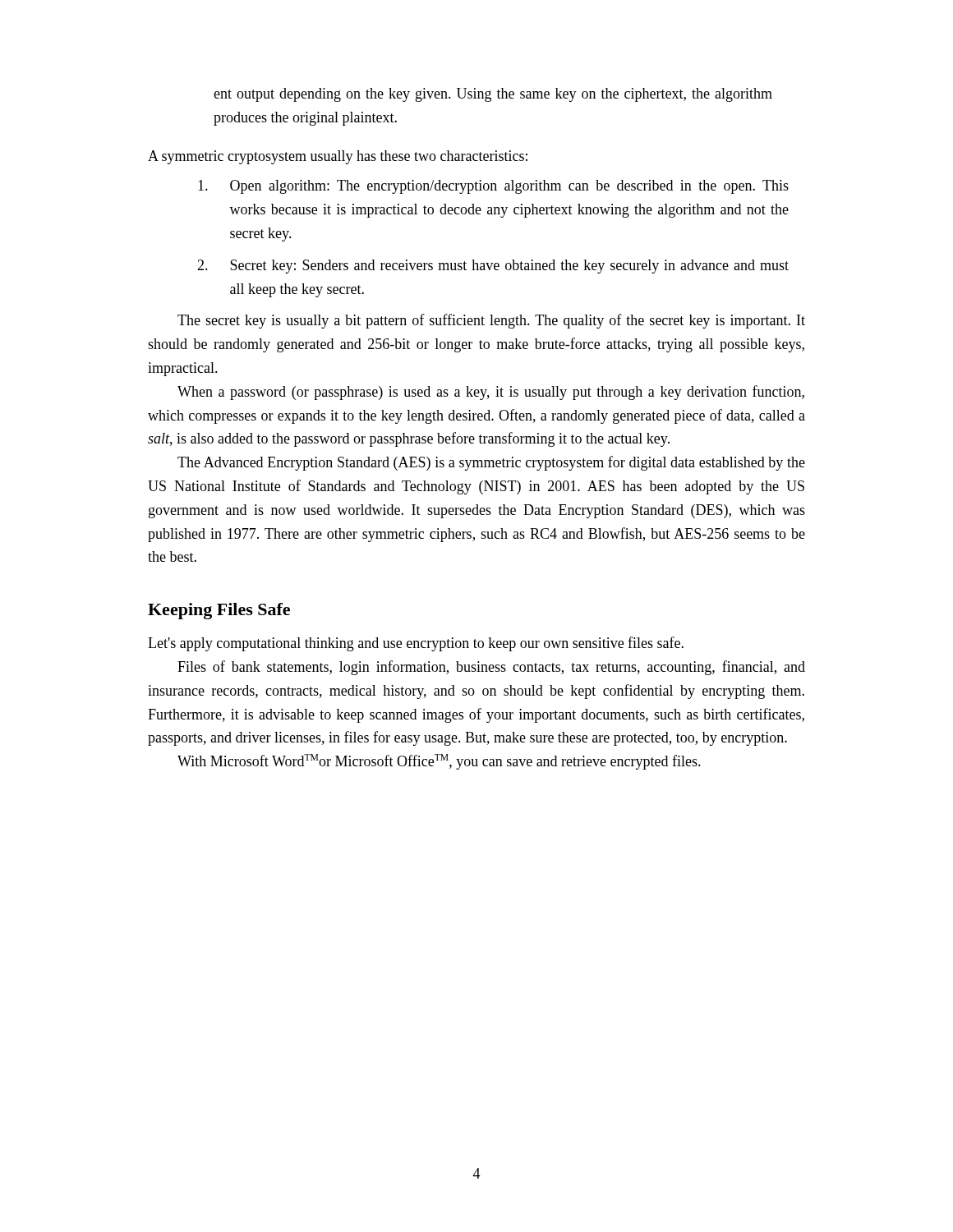Locate the text block starting "With Microsoft WordTMor Microsoft OfficeTM,"
The height and width of the screenshot is (1232, 953).
click(x=439, y=761)
